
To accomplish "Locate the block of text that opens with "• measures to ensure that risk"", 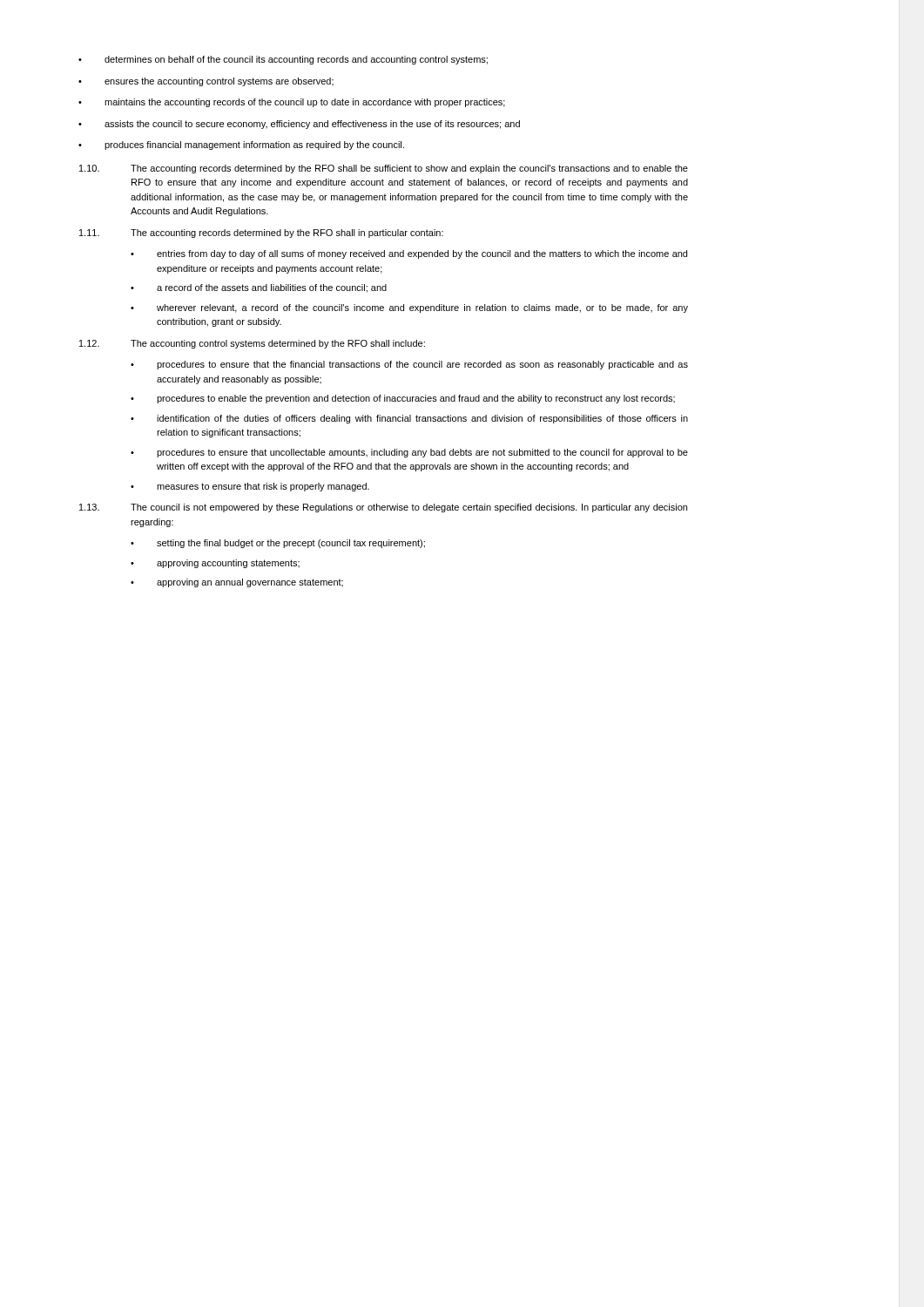I will pyautogui.click(x=250, y=487).
